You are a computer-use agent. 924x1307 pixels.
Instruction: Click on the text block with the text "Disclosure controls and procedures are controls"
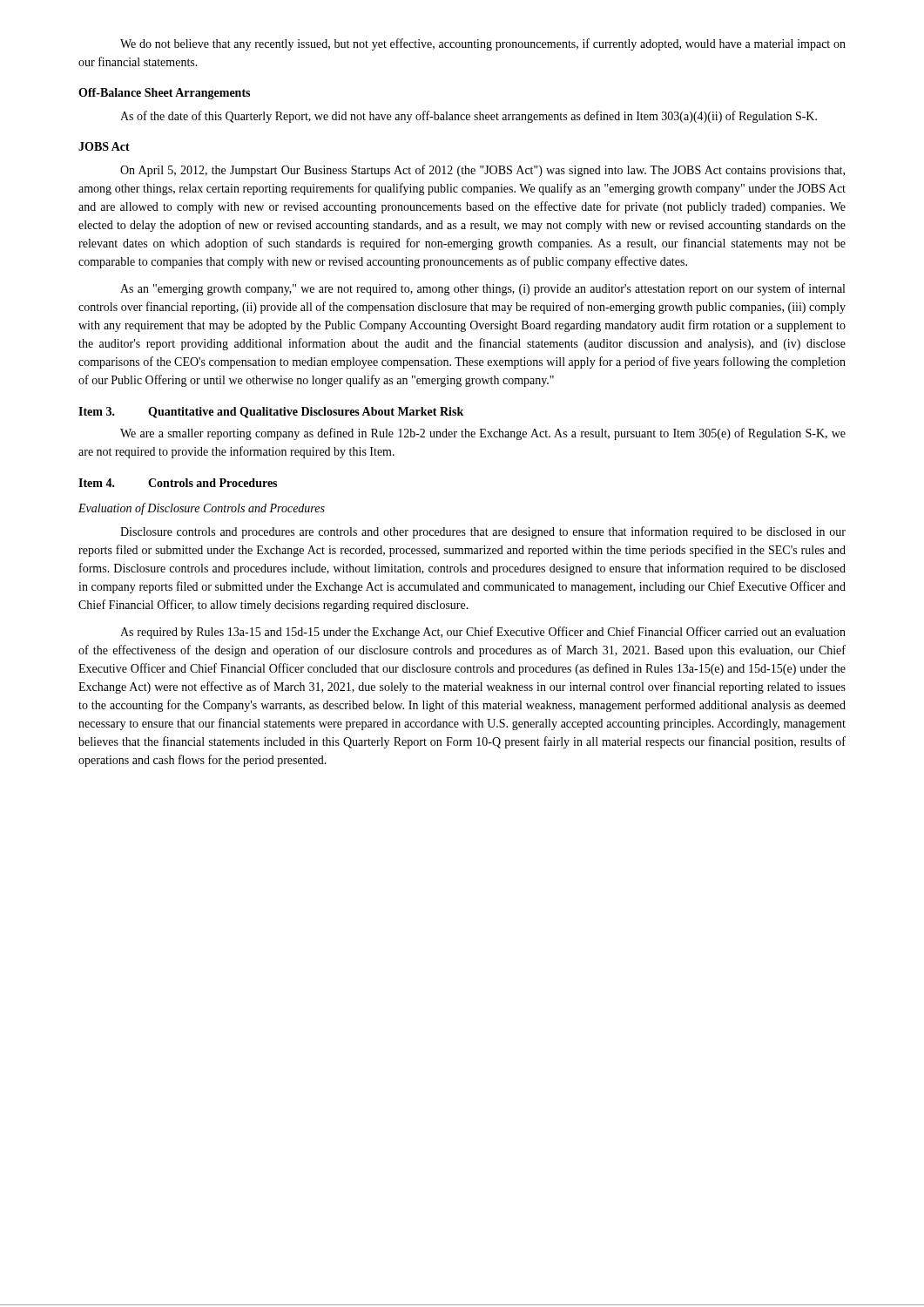pyautogui.click(x=462, y=569)
